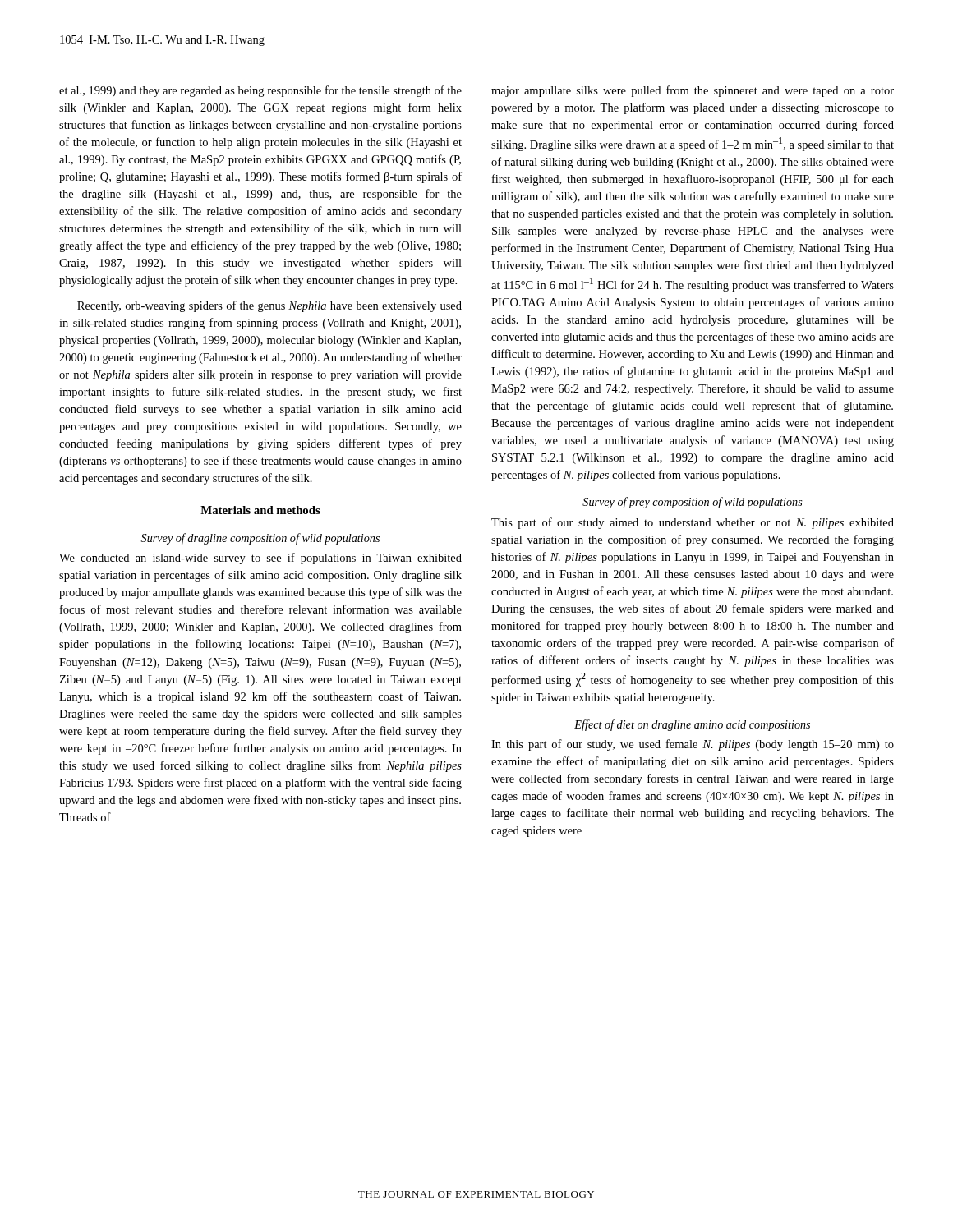Find the region starting "Effect of diet on dragline amino acid"
This screenshot has height=1232, width=953.
(693, 724)
